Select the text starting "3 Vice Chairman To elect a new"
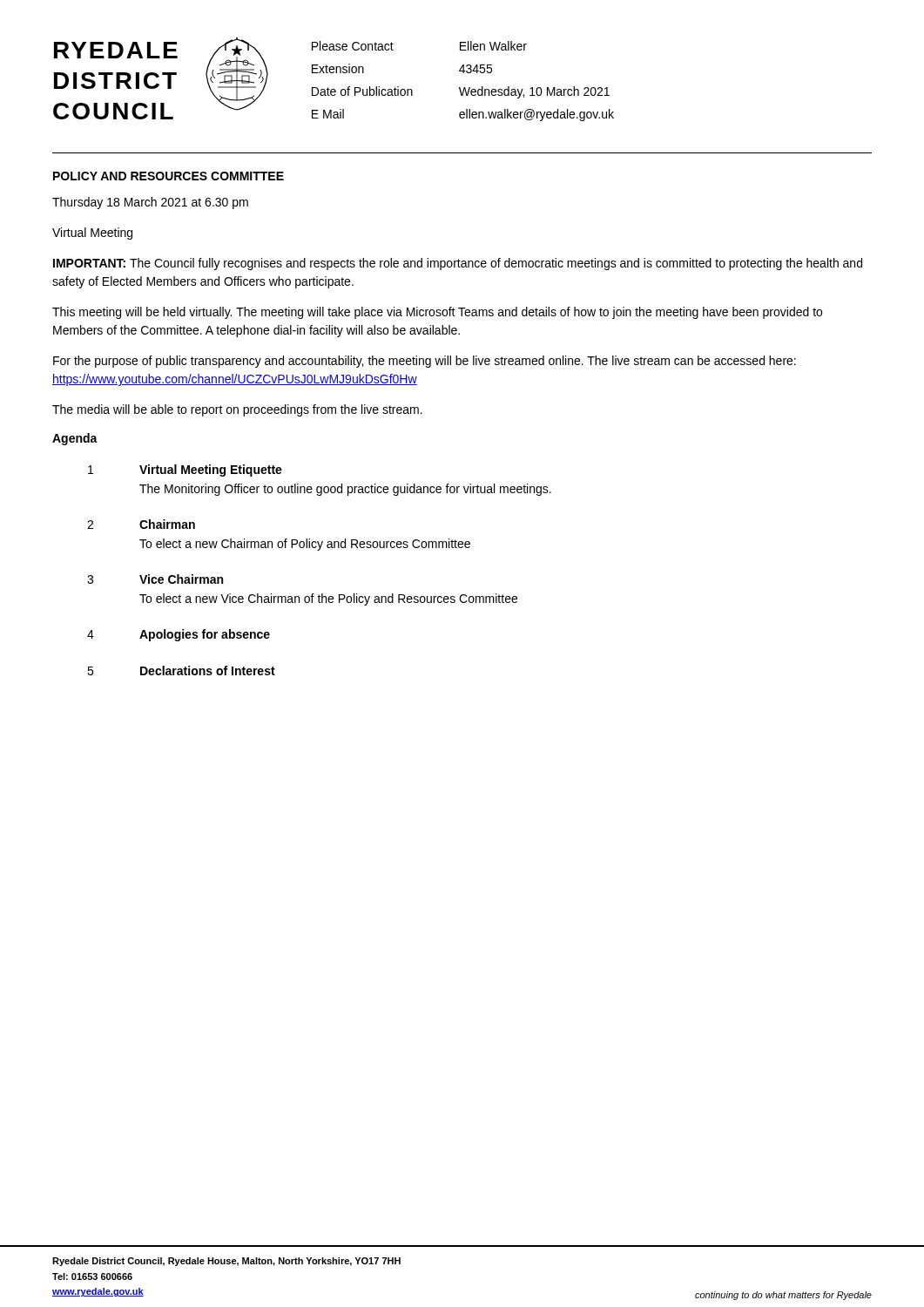The image size is (924, 1307). click(x=462, y=590)
